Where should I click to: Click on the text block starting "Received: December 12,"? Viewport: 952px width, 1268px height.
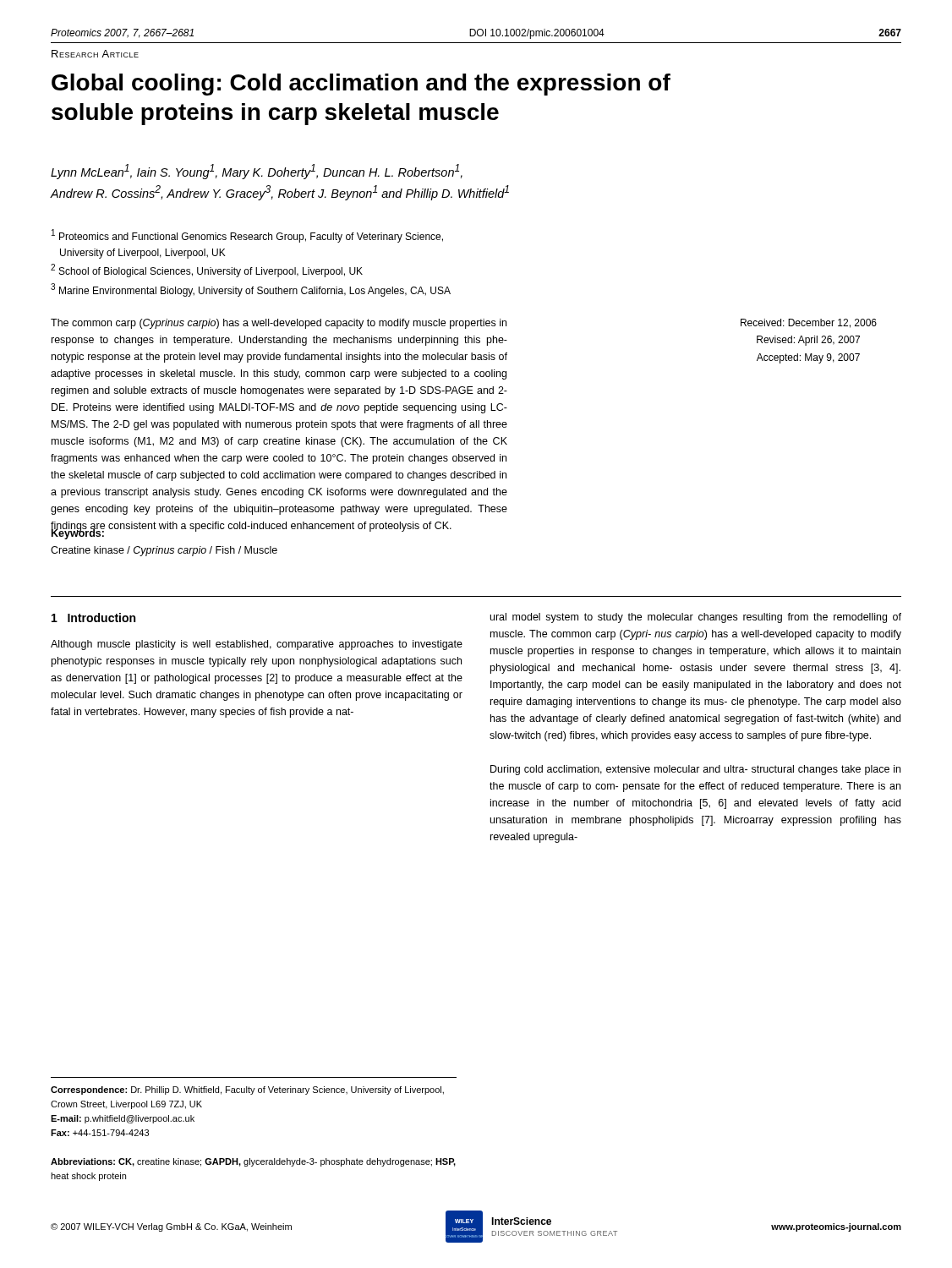[x=808, y=340]
